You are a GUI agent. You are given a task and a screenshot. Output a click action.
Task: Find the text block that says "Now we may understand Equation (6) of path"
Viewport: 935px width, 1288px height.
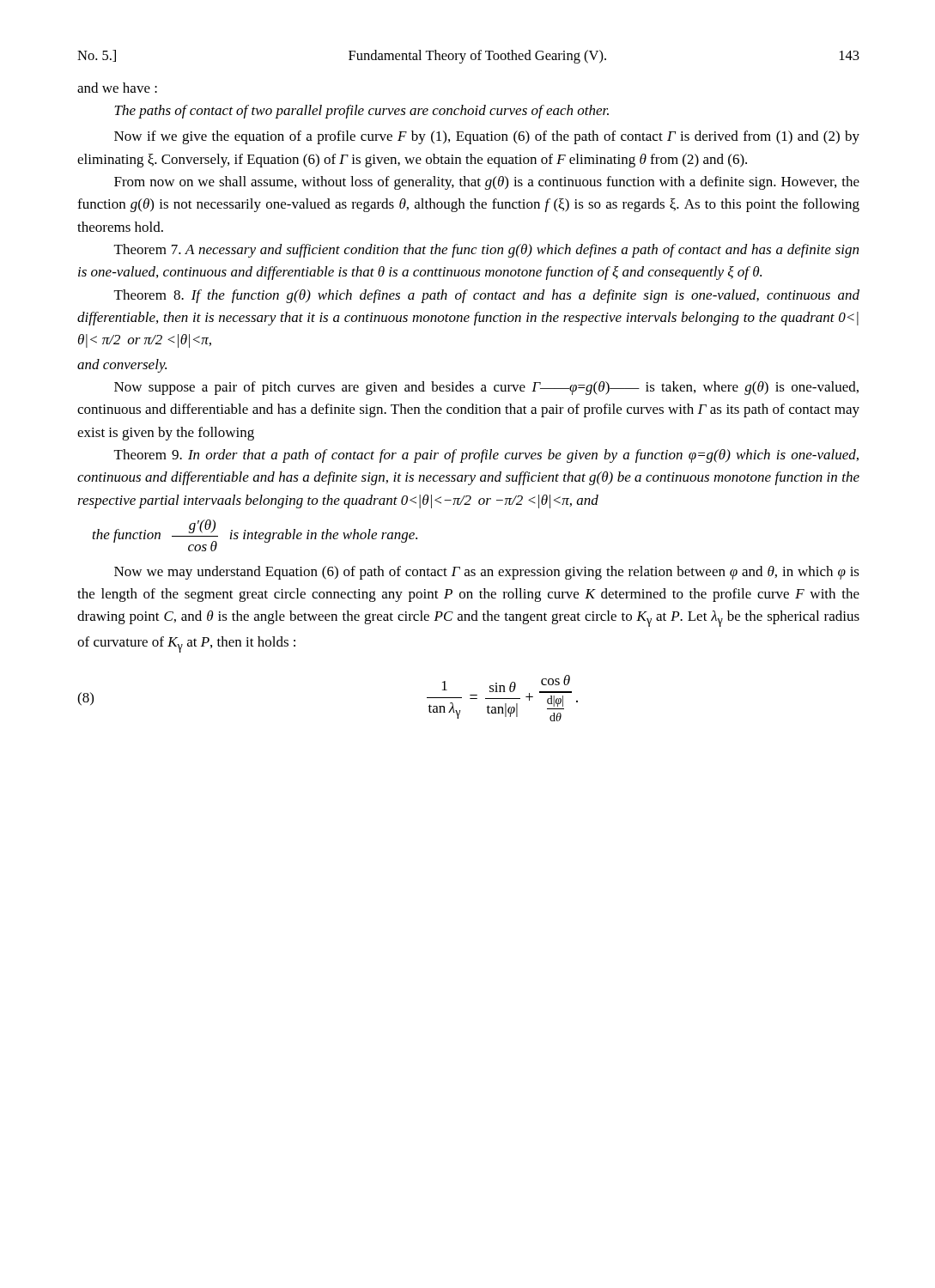tap(468, 608)
